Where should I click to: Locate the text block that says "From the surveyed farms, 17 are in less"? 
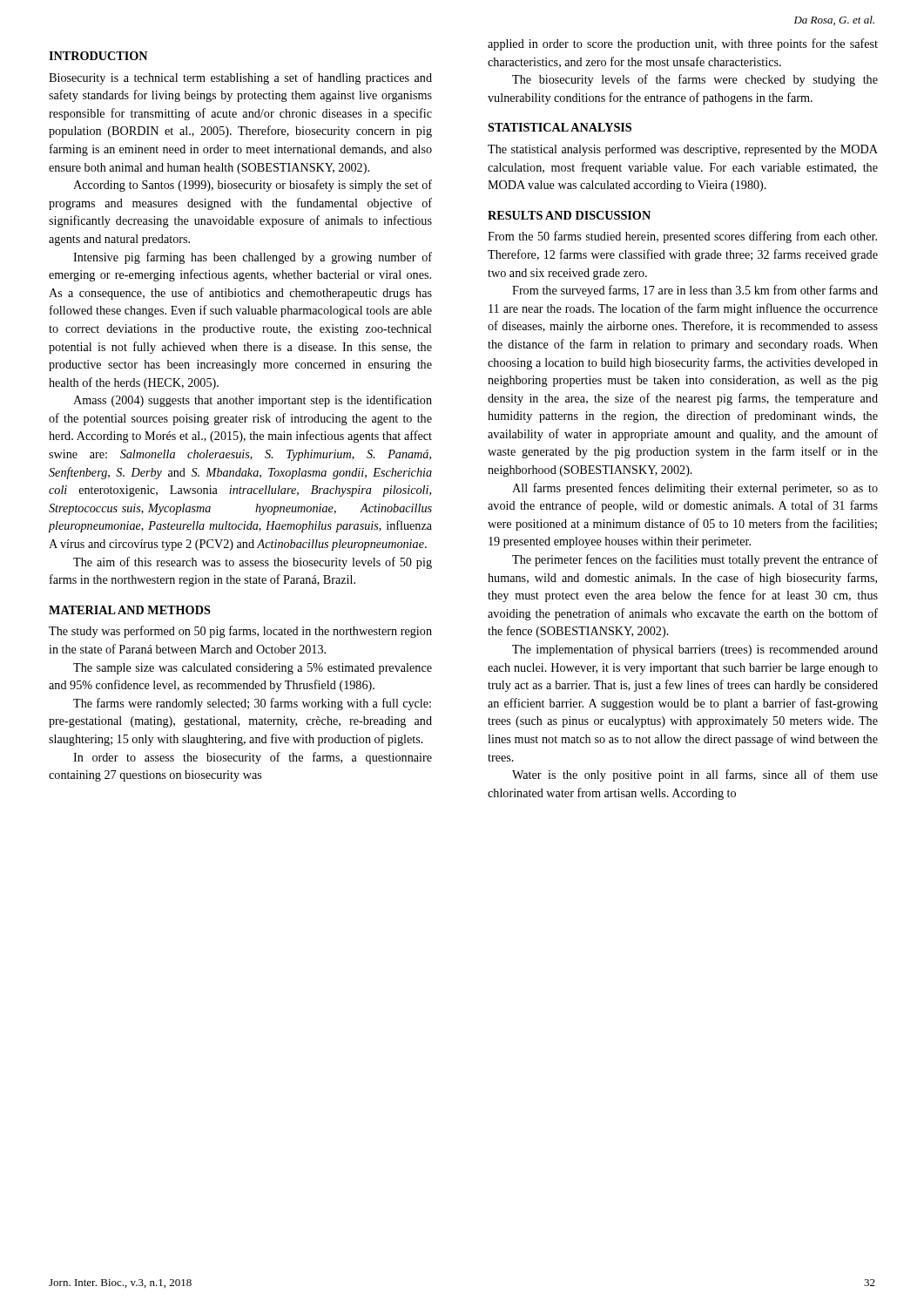(x=683, y=380)
